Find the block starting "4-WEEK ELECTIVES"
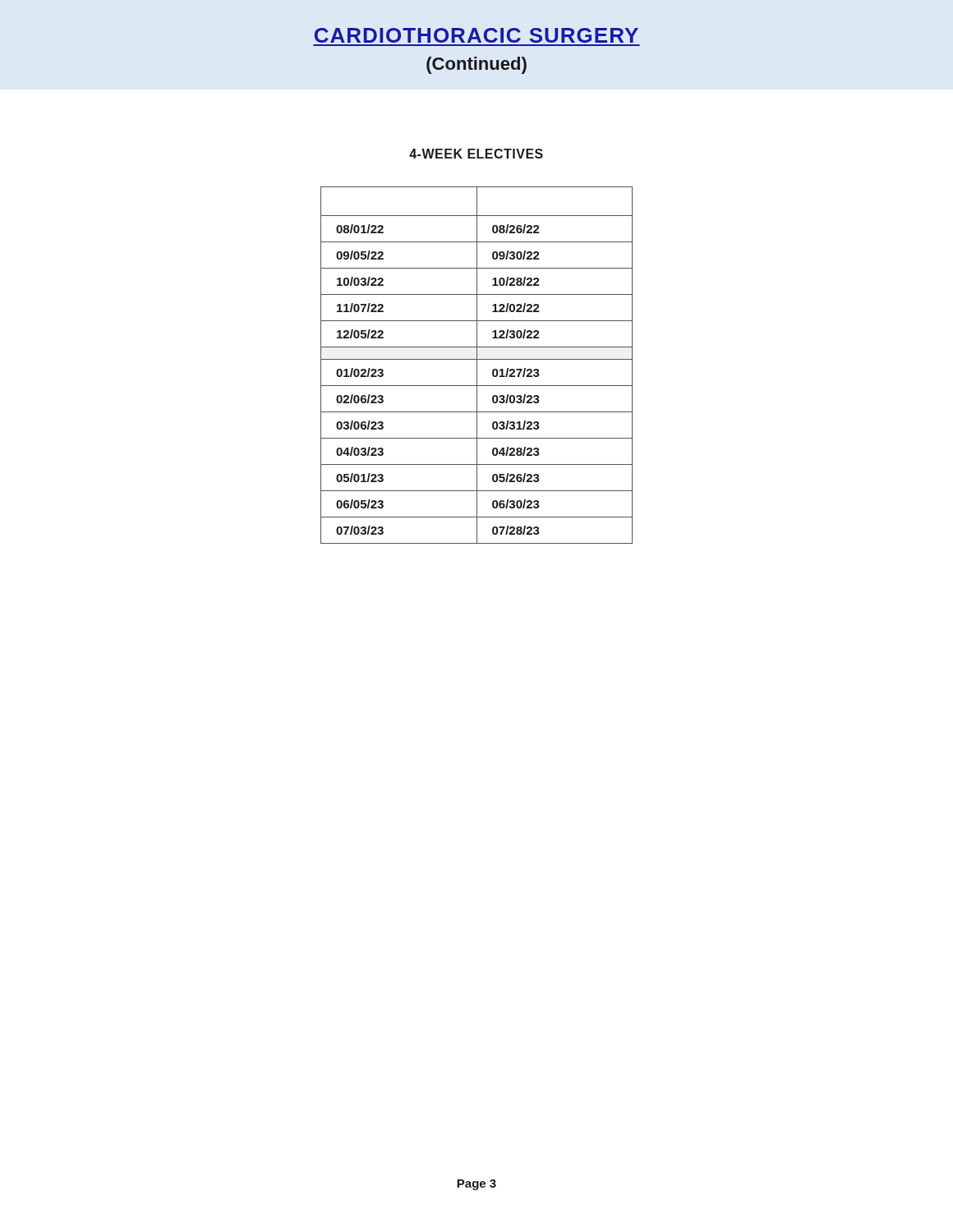953x1232 pixels. 476,154
